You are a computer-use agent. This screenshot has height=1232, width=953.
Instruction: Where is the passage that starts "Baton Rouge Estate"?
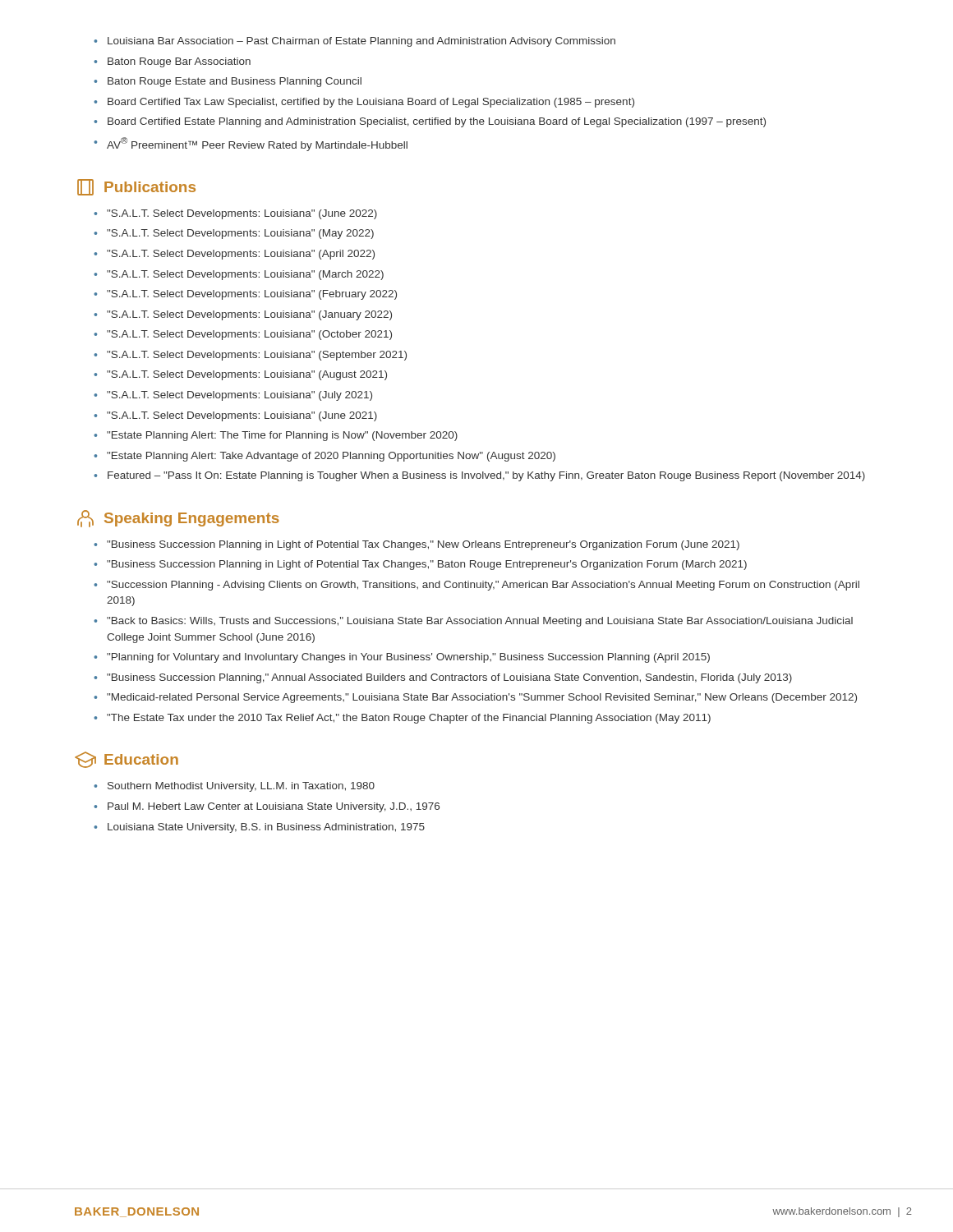[x=234, y=81]
